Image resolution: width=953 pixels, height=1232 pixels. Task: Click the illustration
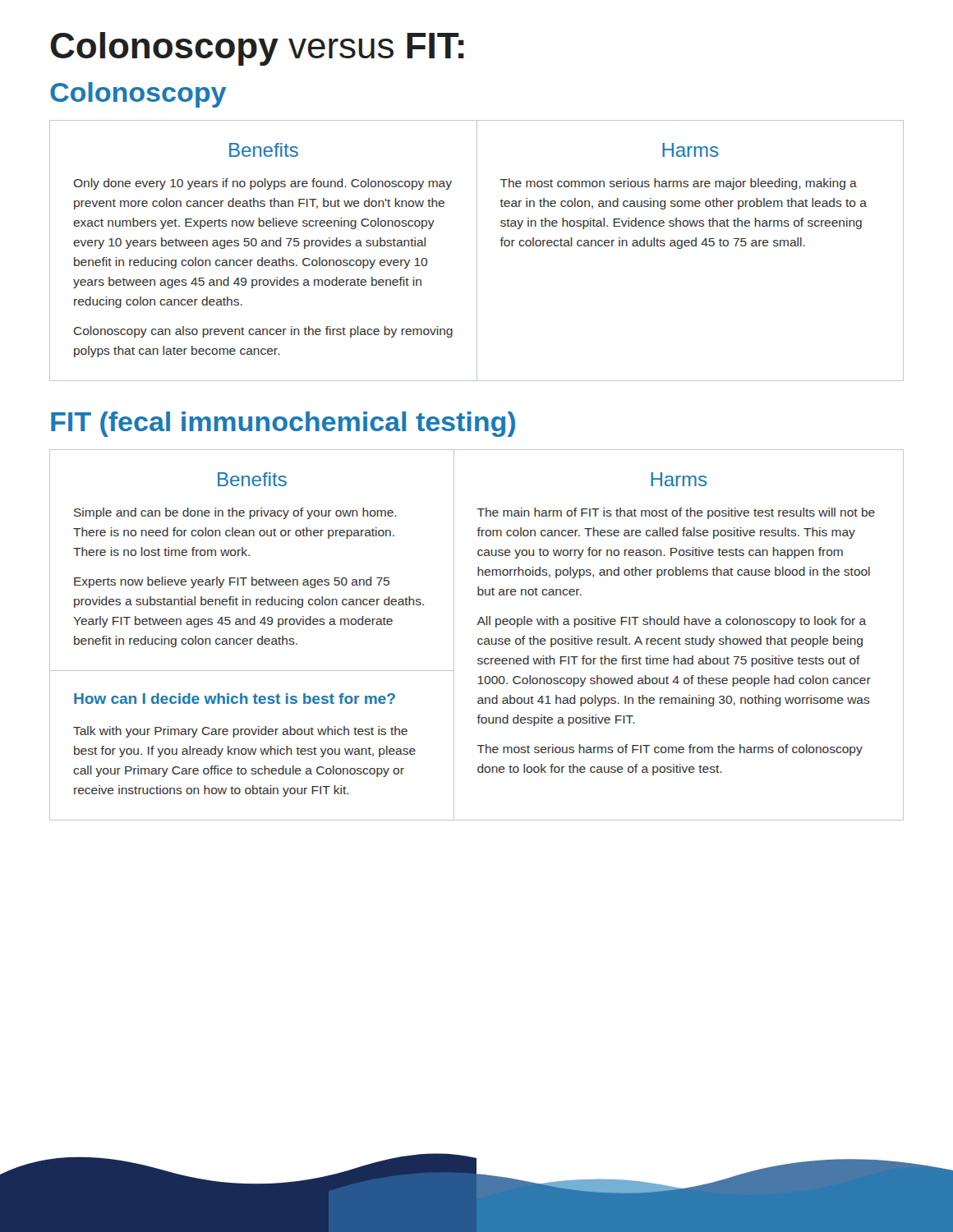[x=476, y=1179]
